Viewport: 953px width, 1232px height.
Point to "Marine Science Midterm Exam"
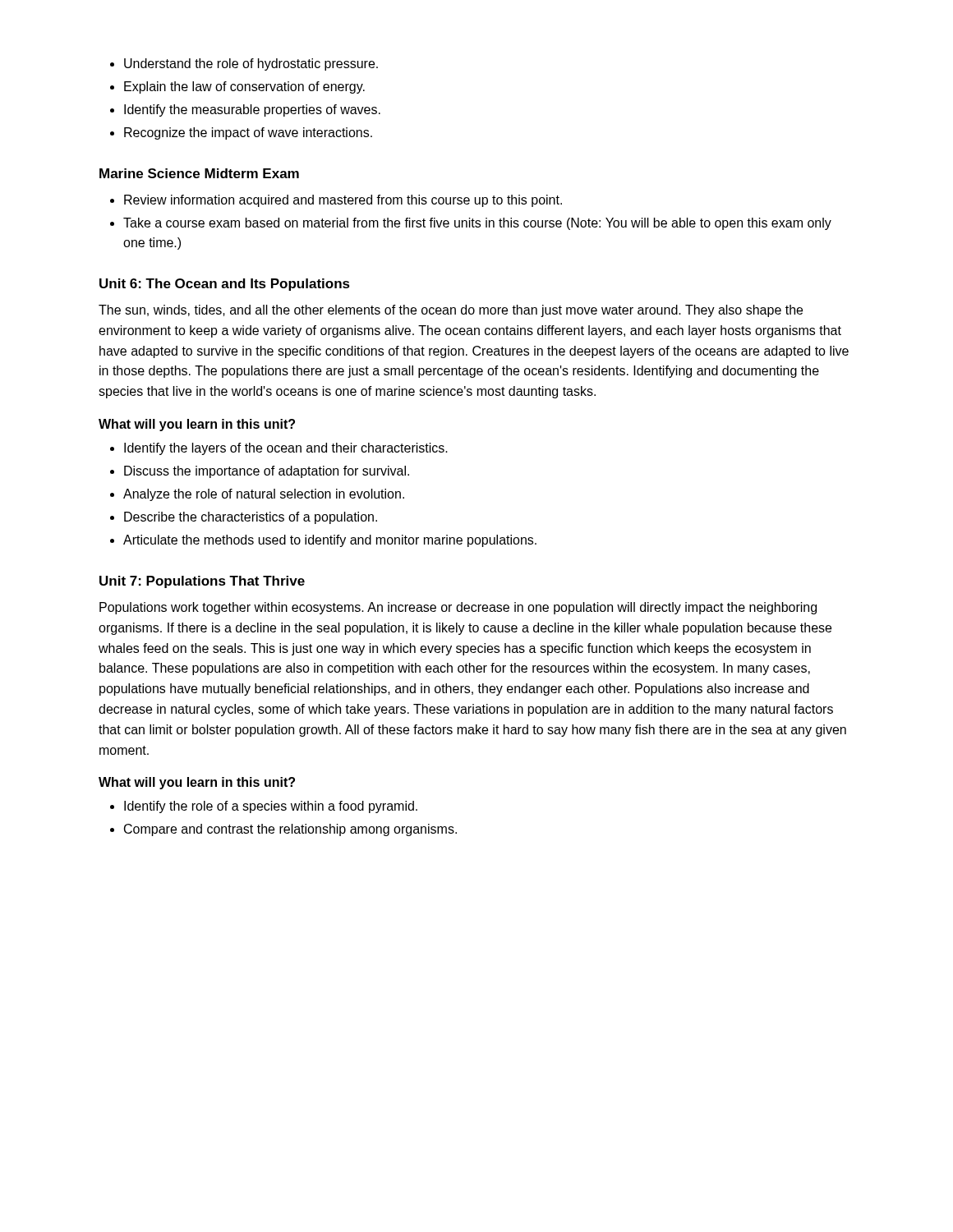tap(199, 174)
